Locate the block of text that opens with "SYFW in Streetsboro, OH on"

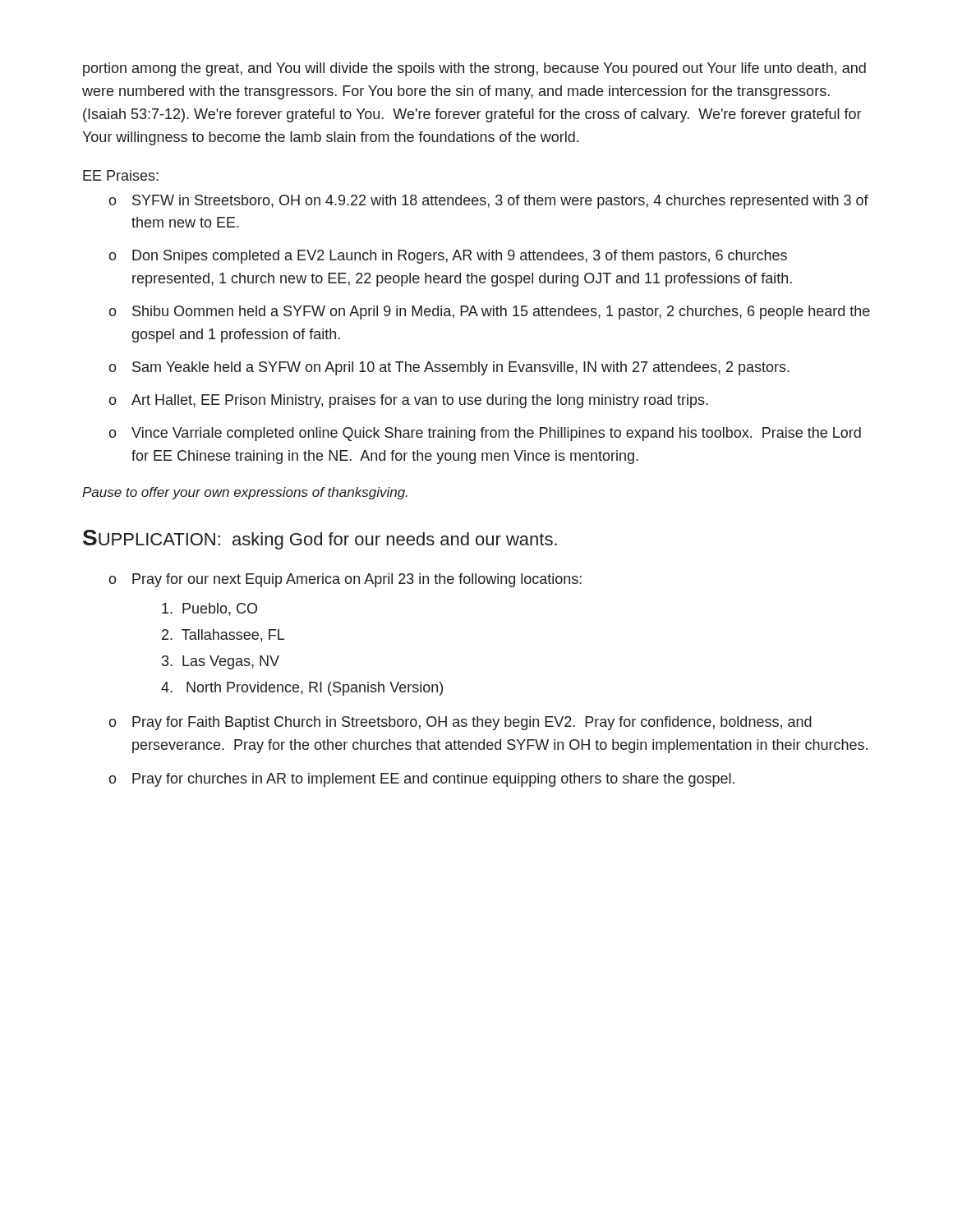500,211
